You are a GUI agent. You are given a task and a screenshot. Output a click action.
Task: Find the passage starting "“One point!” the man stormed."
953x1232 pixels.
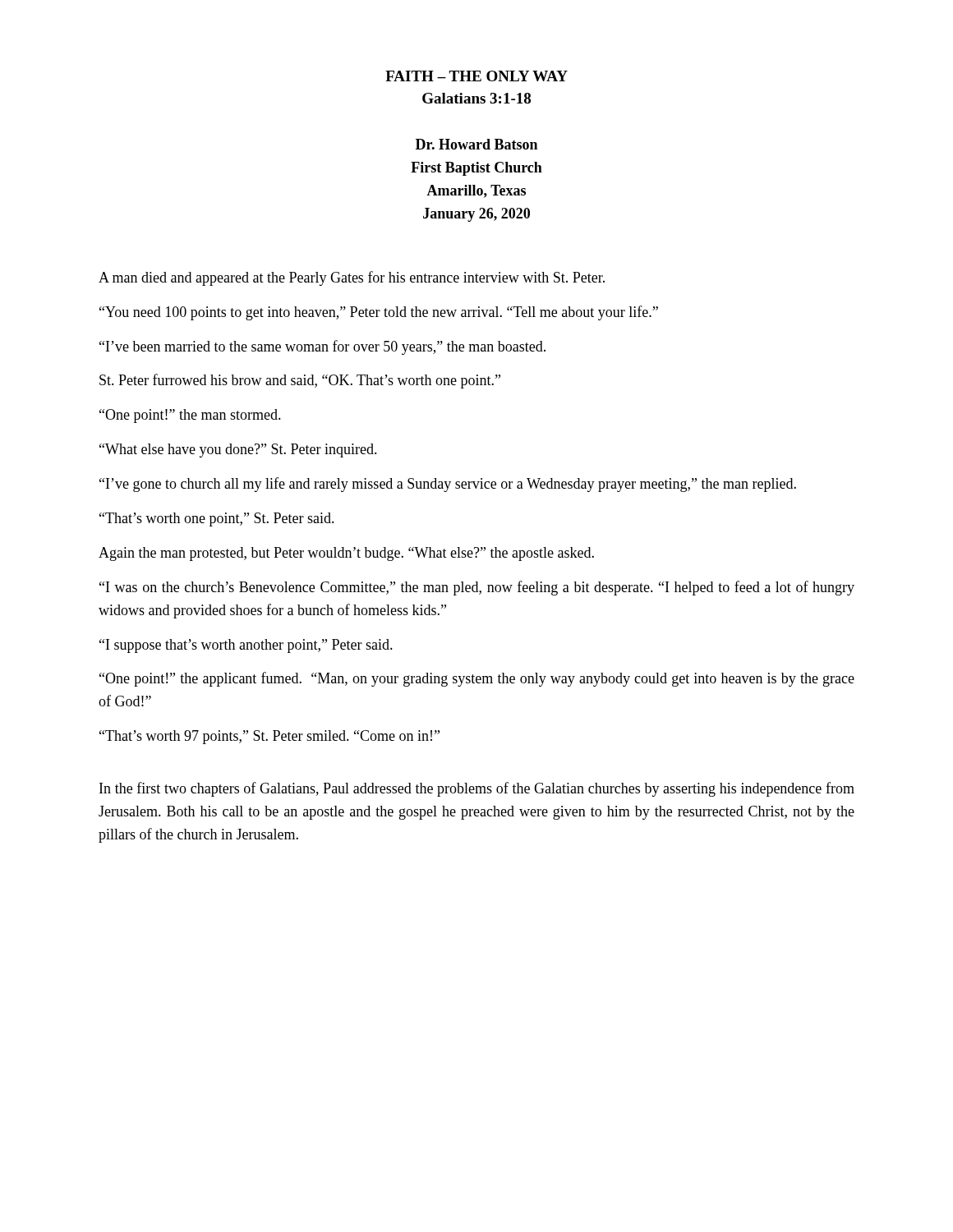tap(190, 415)
